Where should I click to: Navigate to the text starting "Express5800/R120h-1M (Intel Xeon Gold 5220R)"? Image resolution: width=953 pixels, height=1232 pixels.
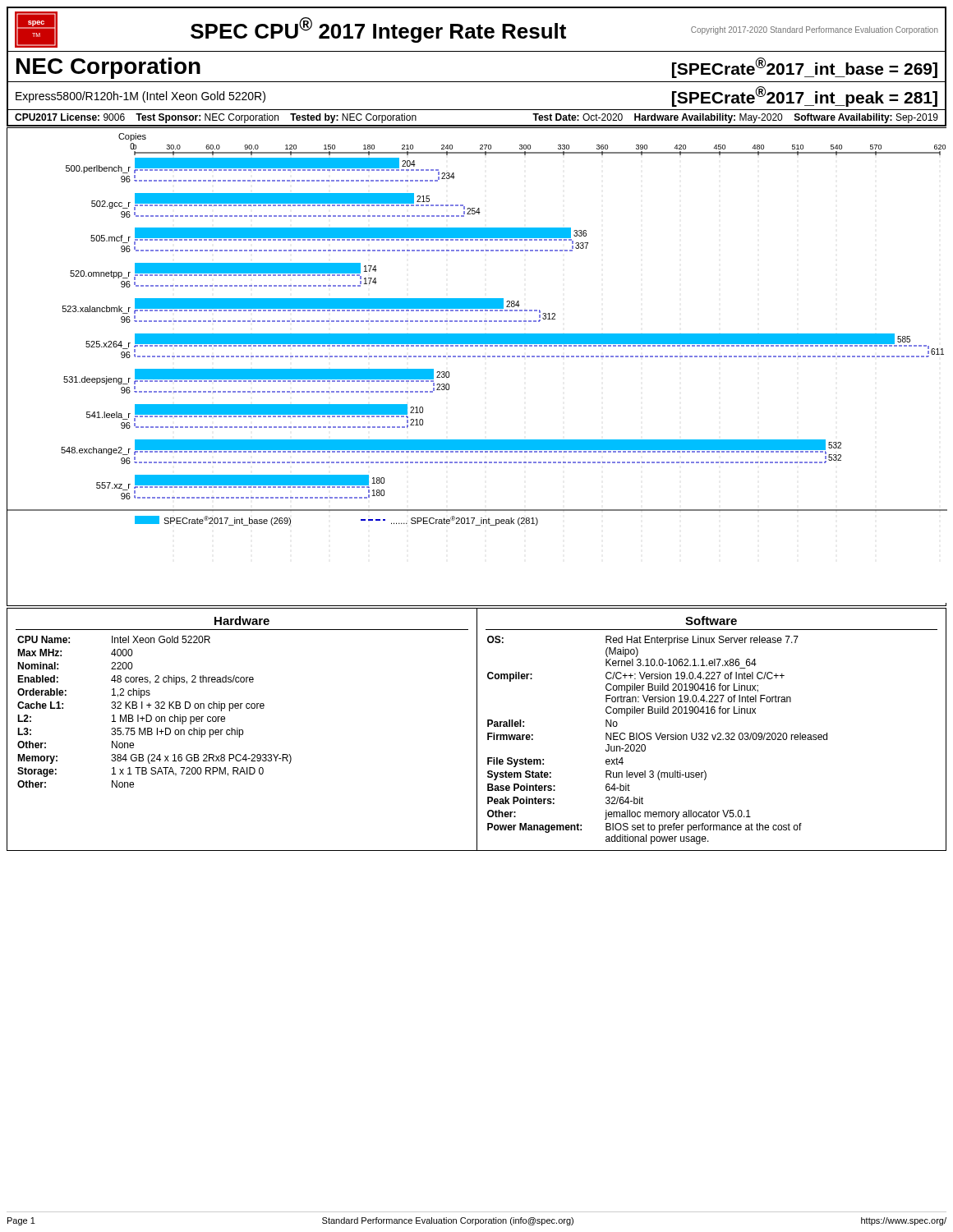point(140,96)
